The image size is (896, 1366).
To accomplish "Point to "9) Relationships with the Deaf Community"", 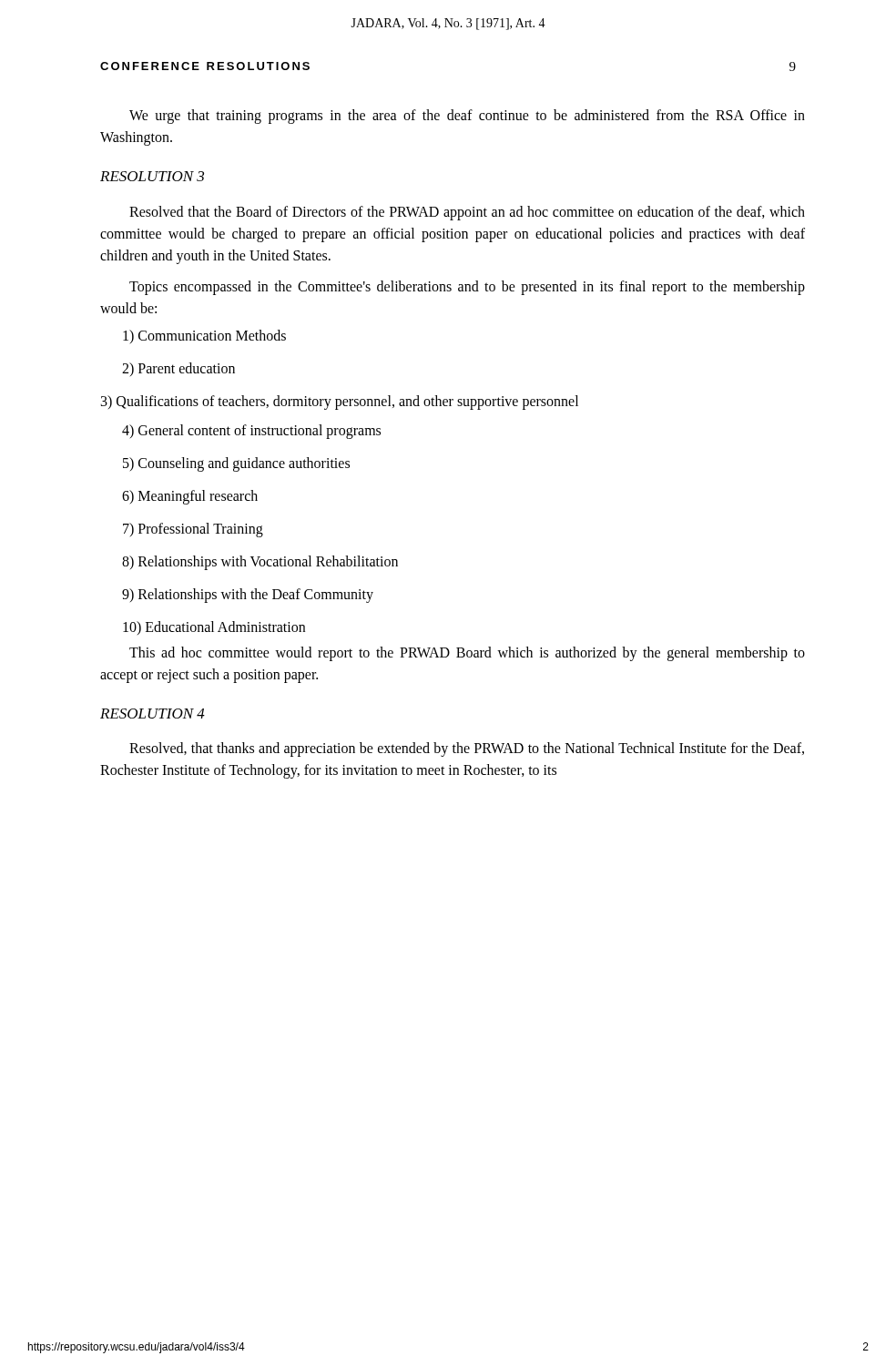I will tap(248, 594).
